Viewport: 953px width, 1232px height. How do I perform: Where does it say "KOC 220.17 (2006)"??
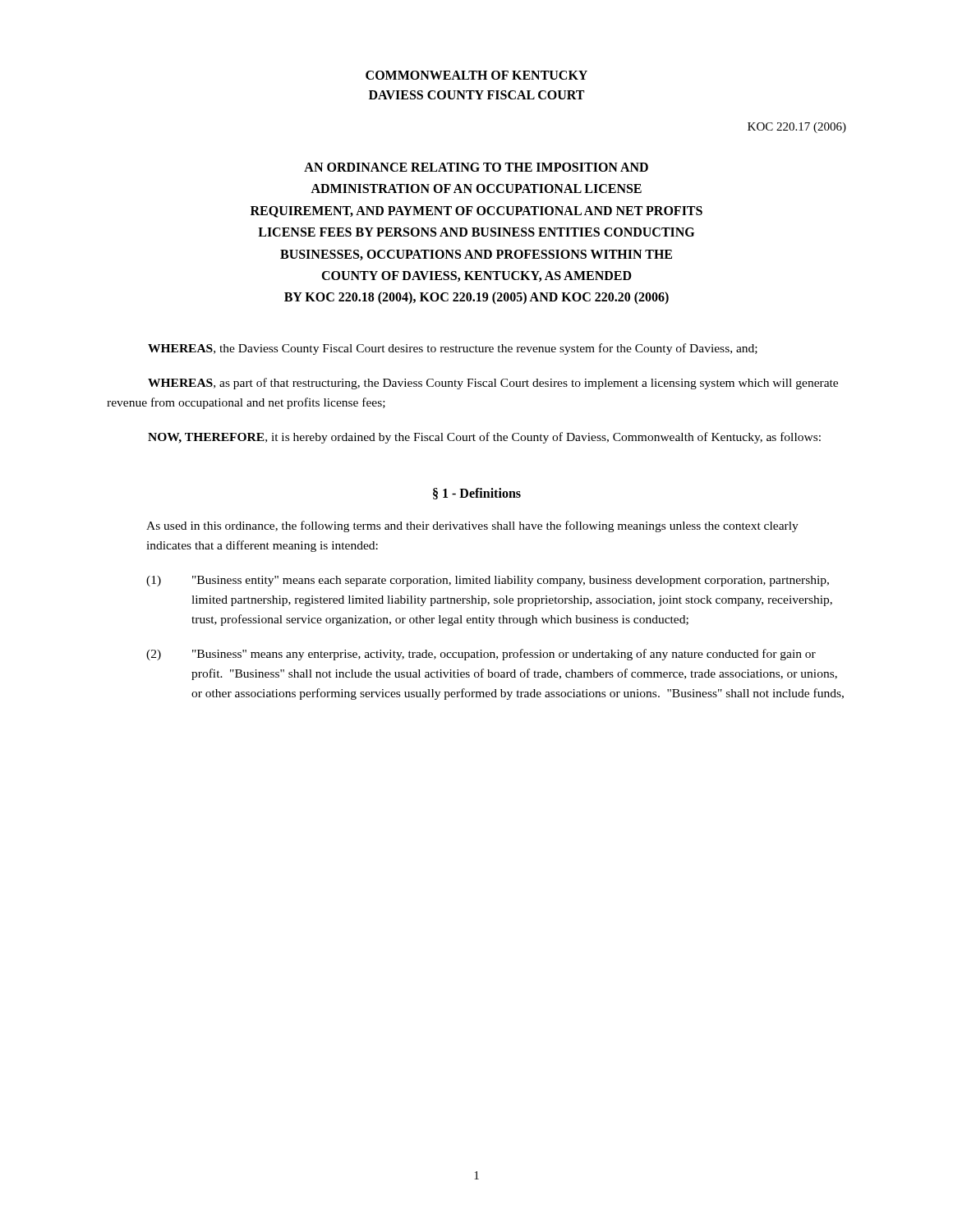[797, 126]
